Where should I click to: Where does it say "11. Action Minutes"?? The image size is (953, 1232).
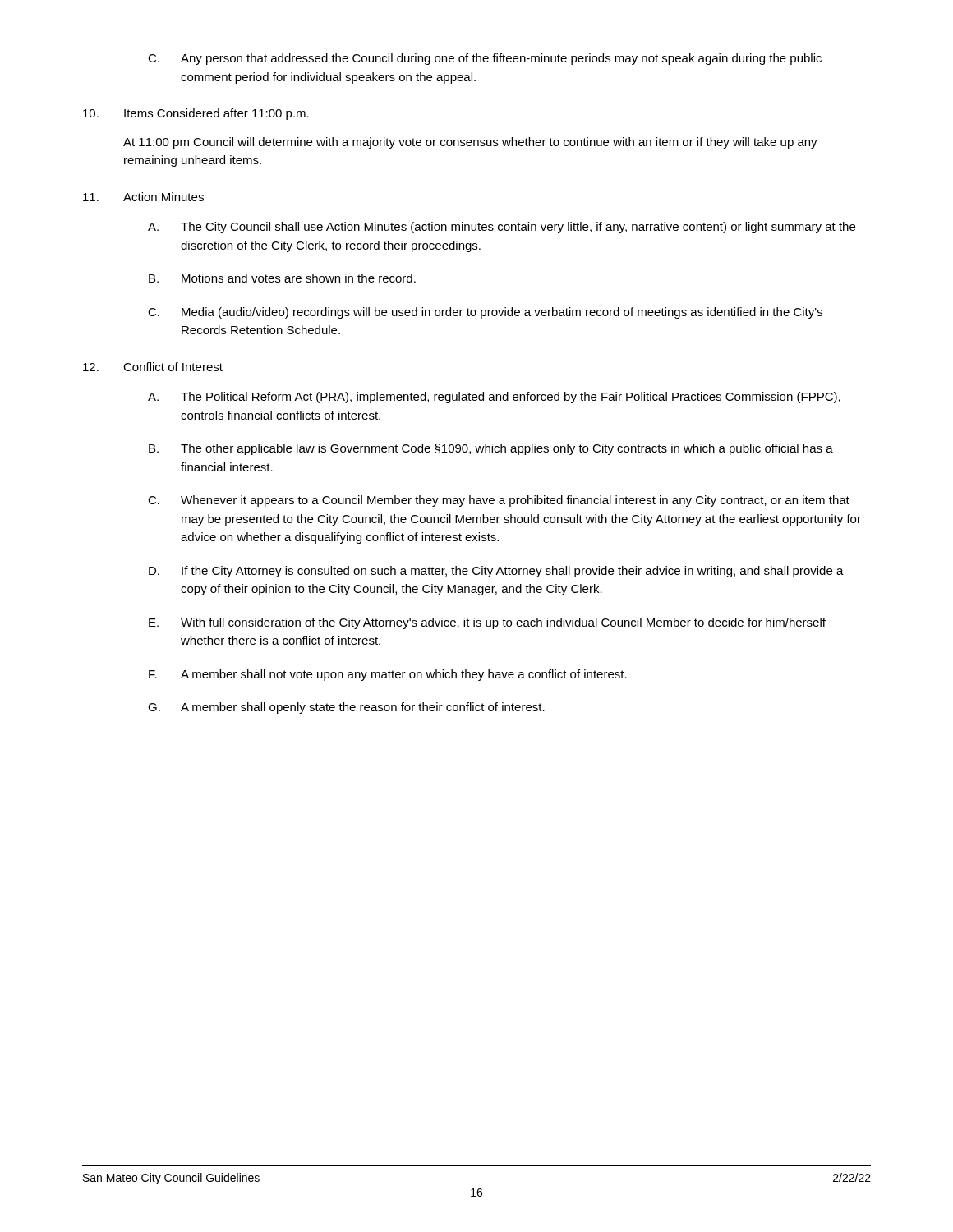[x=143, y=197]
